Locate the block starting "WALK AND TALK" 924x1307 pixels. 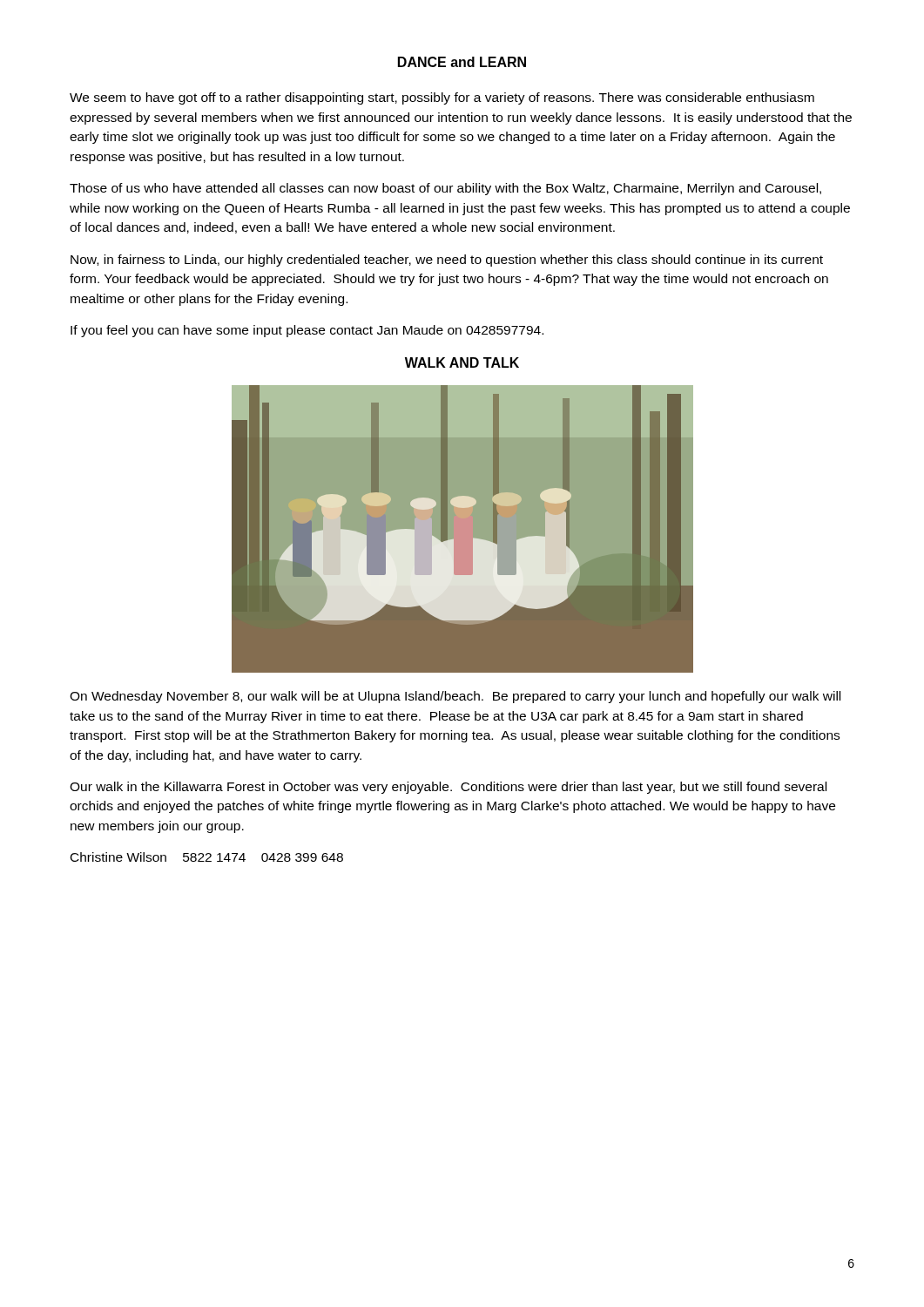[462, 363]
